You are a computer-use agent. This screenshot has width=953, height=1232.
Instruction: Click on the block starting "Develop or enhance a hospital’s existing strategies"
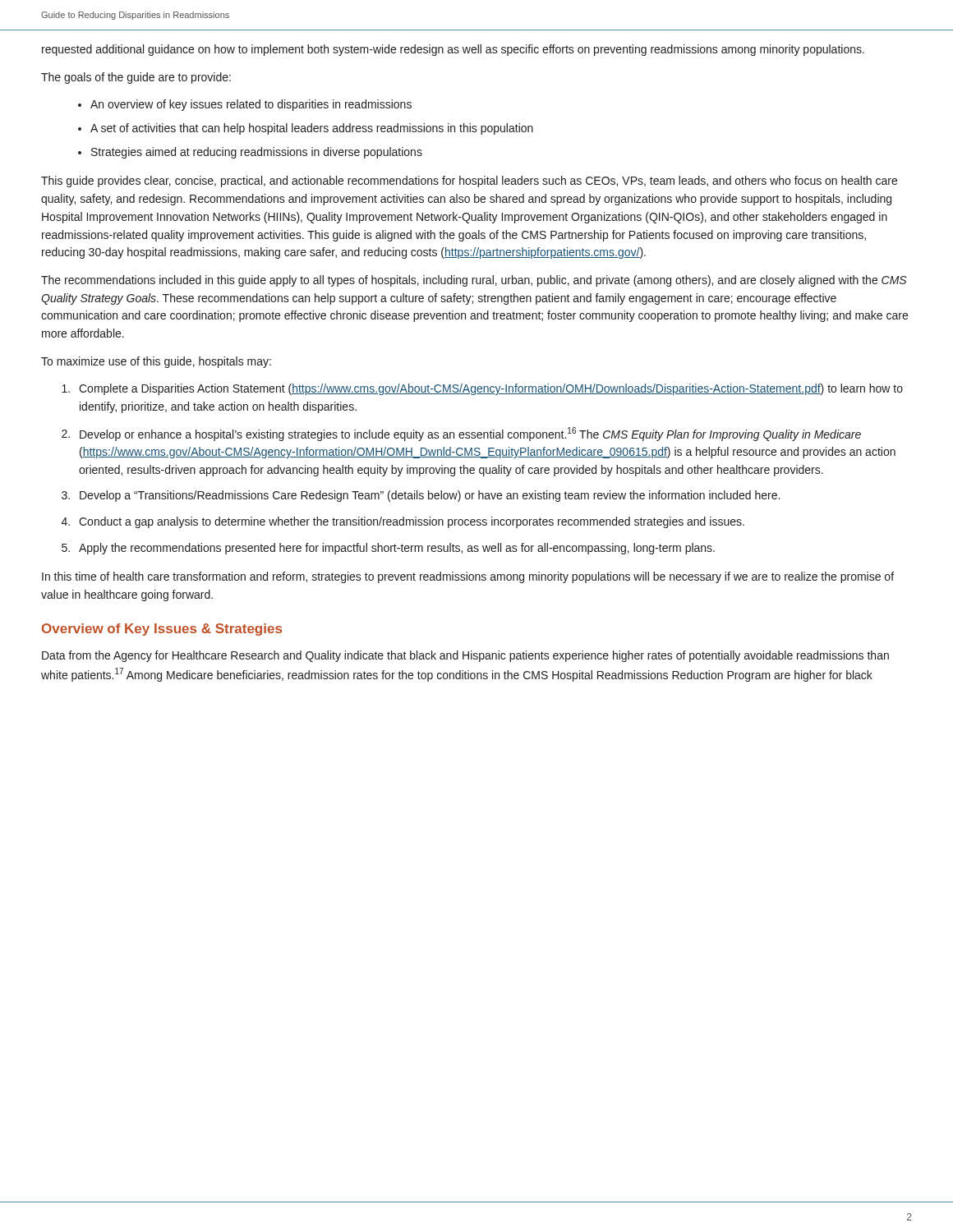click(487, 451)
